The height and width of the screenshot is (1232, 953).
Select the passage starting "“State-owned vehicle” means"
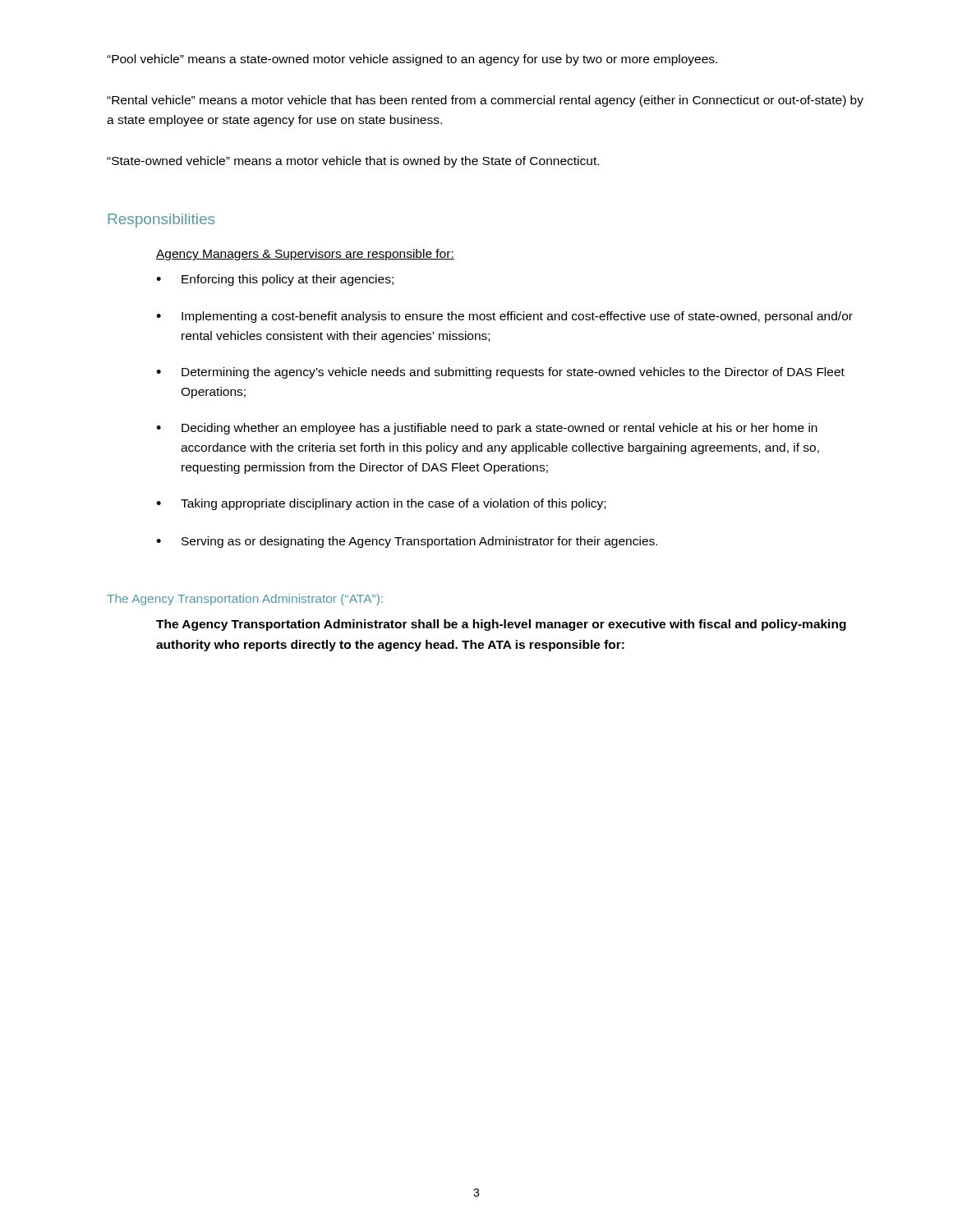pos(354,161)
